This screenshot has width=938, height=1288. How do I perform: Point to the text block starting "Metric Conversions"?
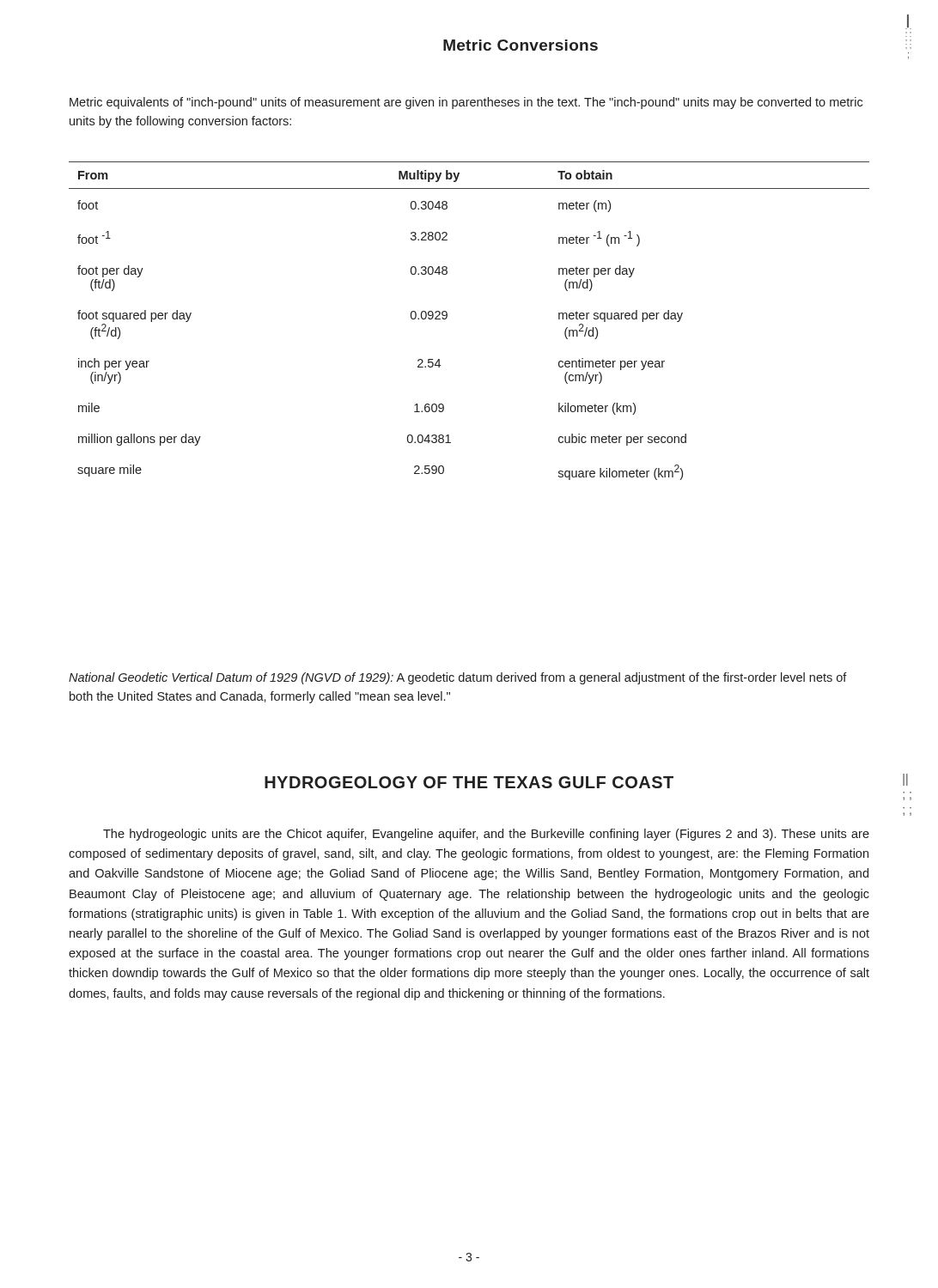(521, 46)
